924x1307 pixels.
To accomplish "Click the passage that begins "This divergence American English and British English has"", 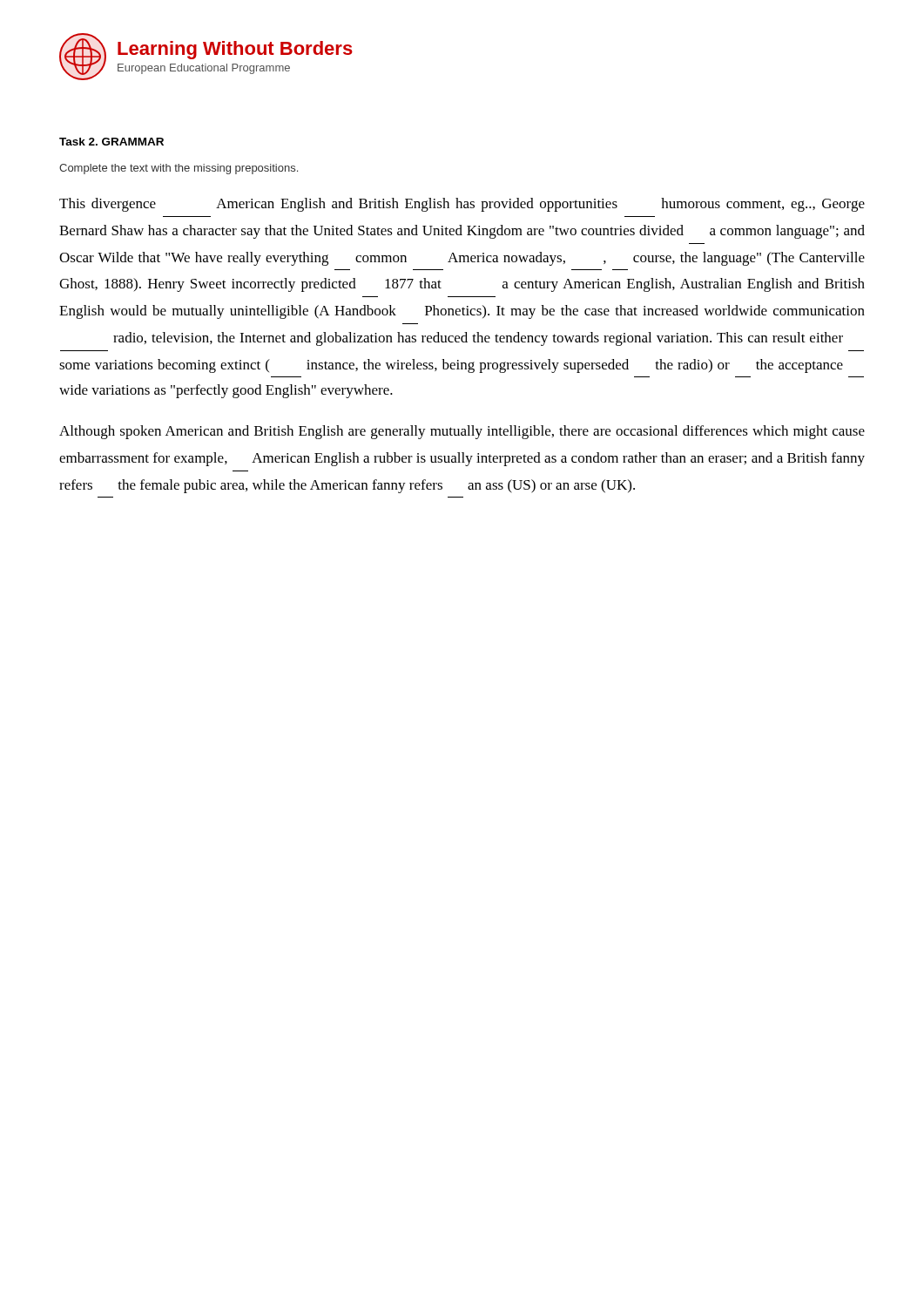I will tap(462, 344).
